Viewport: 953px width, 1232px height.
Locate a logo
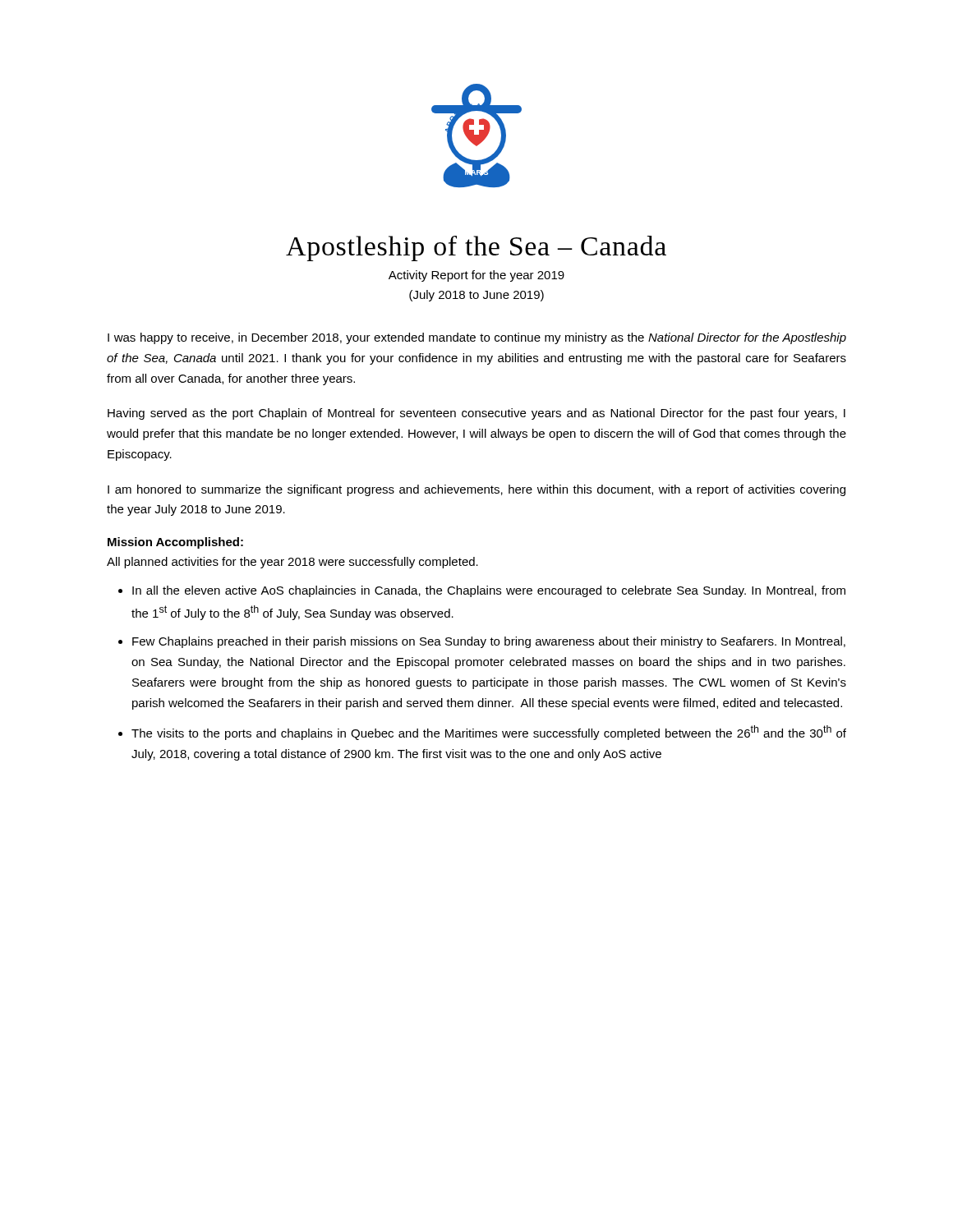coord(476,135)
